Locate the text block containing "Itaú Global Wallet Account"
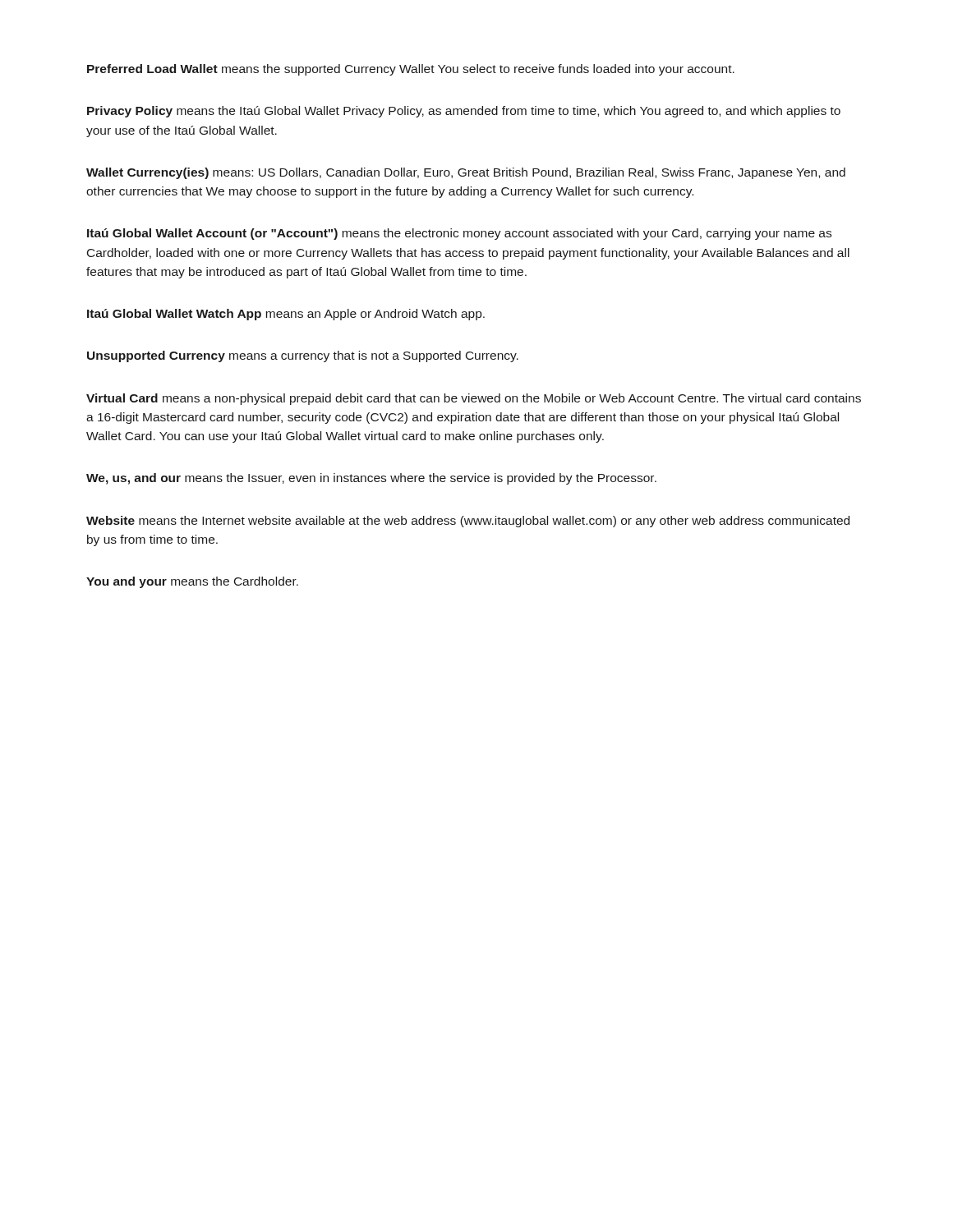Screen dimensions: 1232x953 coord(468,252)
